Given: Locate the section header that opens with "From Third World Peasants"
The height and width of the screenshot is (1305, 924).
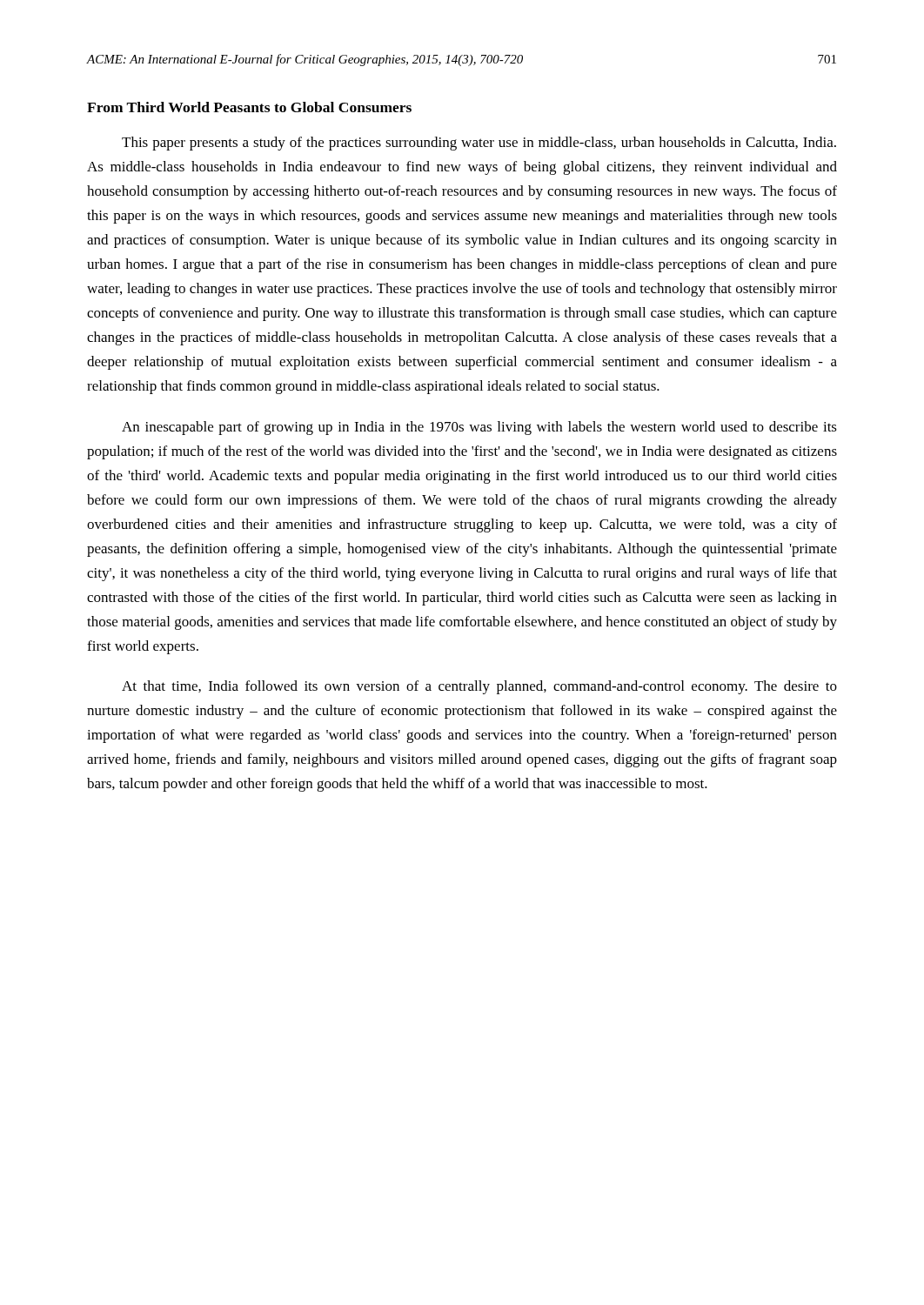Looking at the screenshot, I should [249, 107].
